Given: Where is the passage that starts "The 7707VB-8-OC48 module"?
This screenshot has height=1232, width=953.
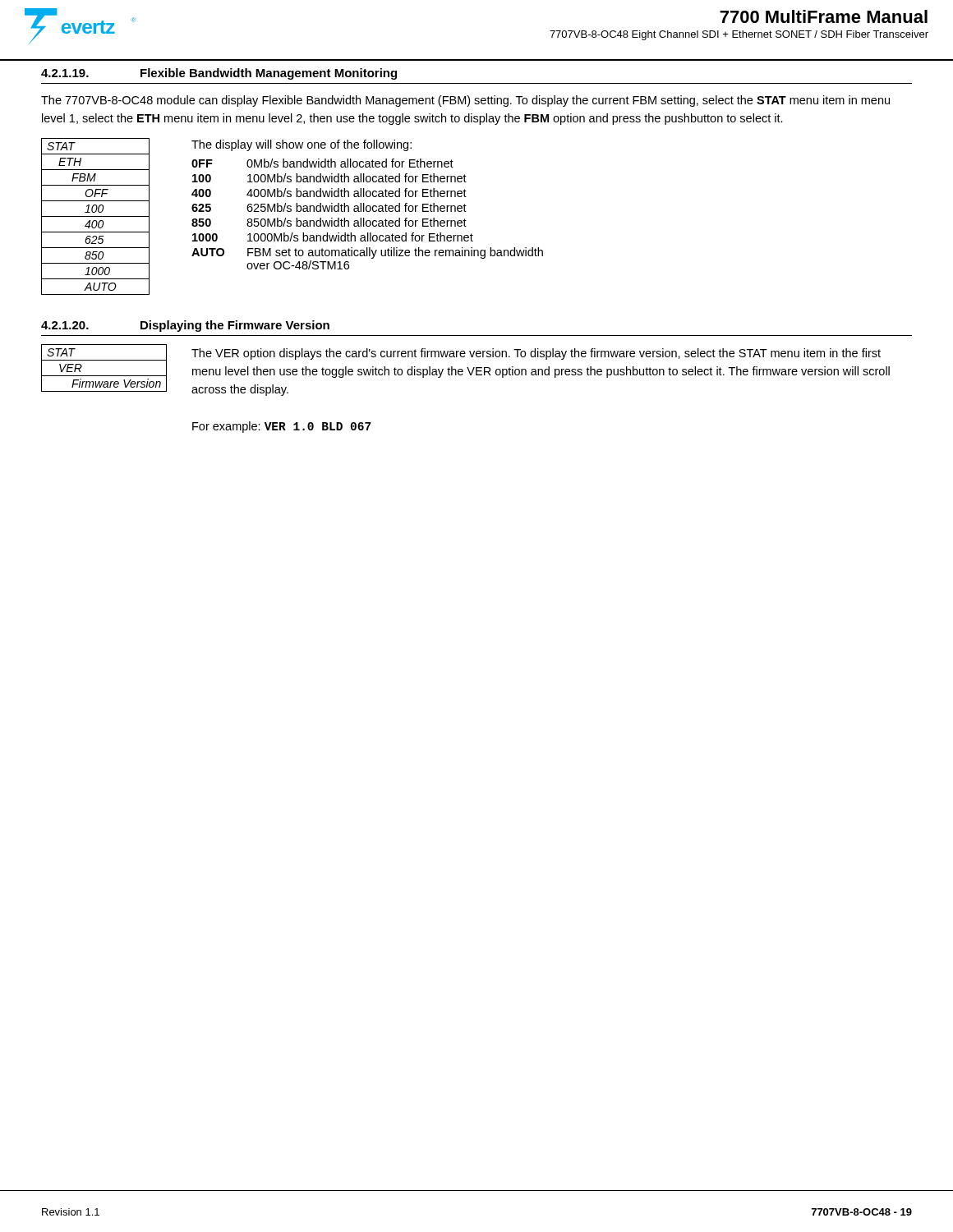Looking at the screenshot, I should tap(466, 109).
